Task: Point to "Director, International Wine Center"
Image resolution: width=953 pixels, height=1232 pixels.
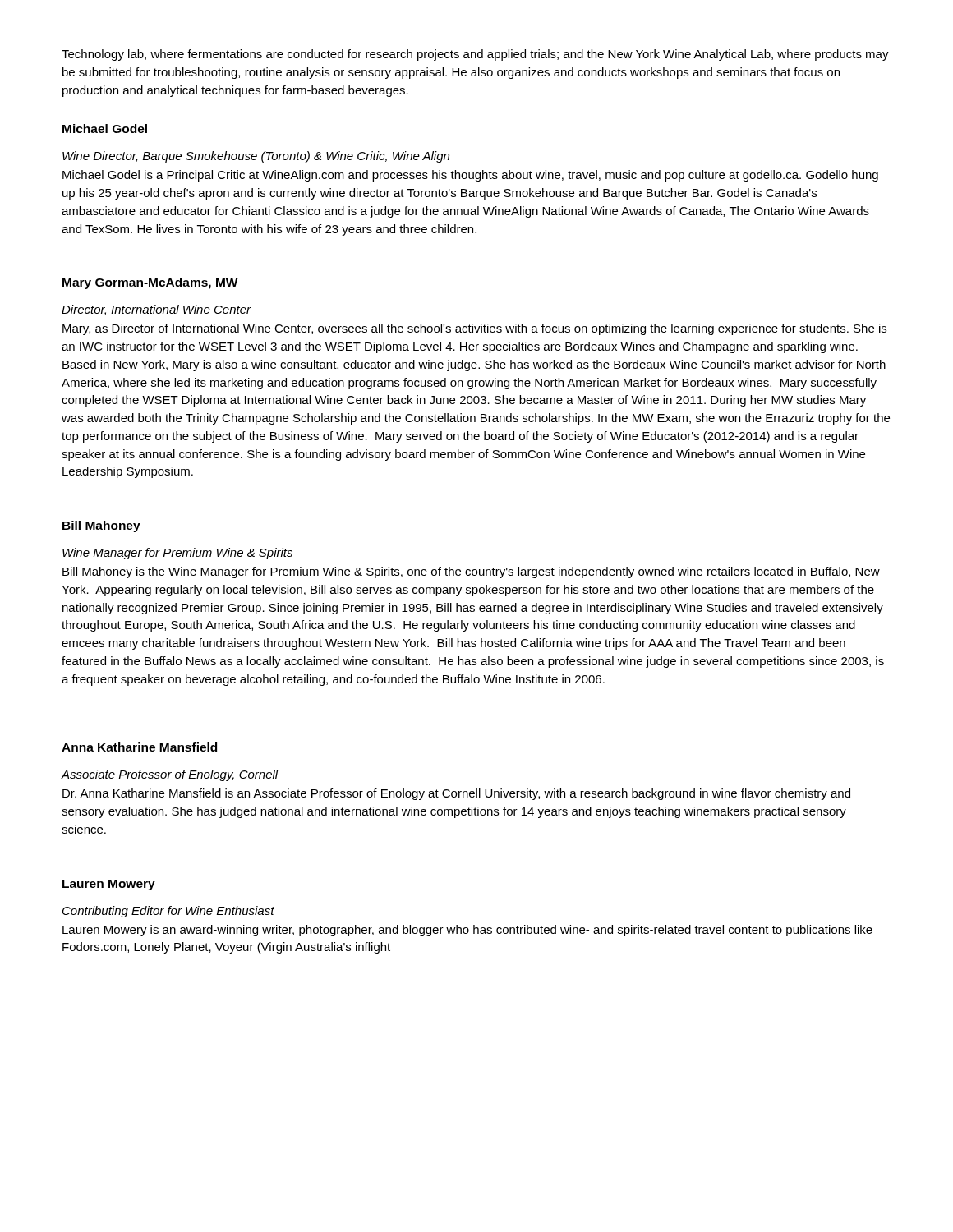Action: [157, 310]
